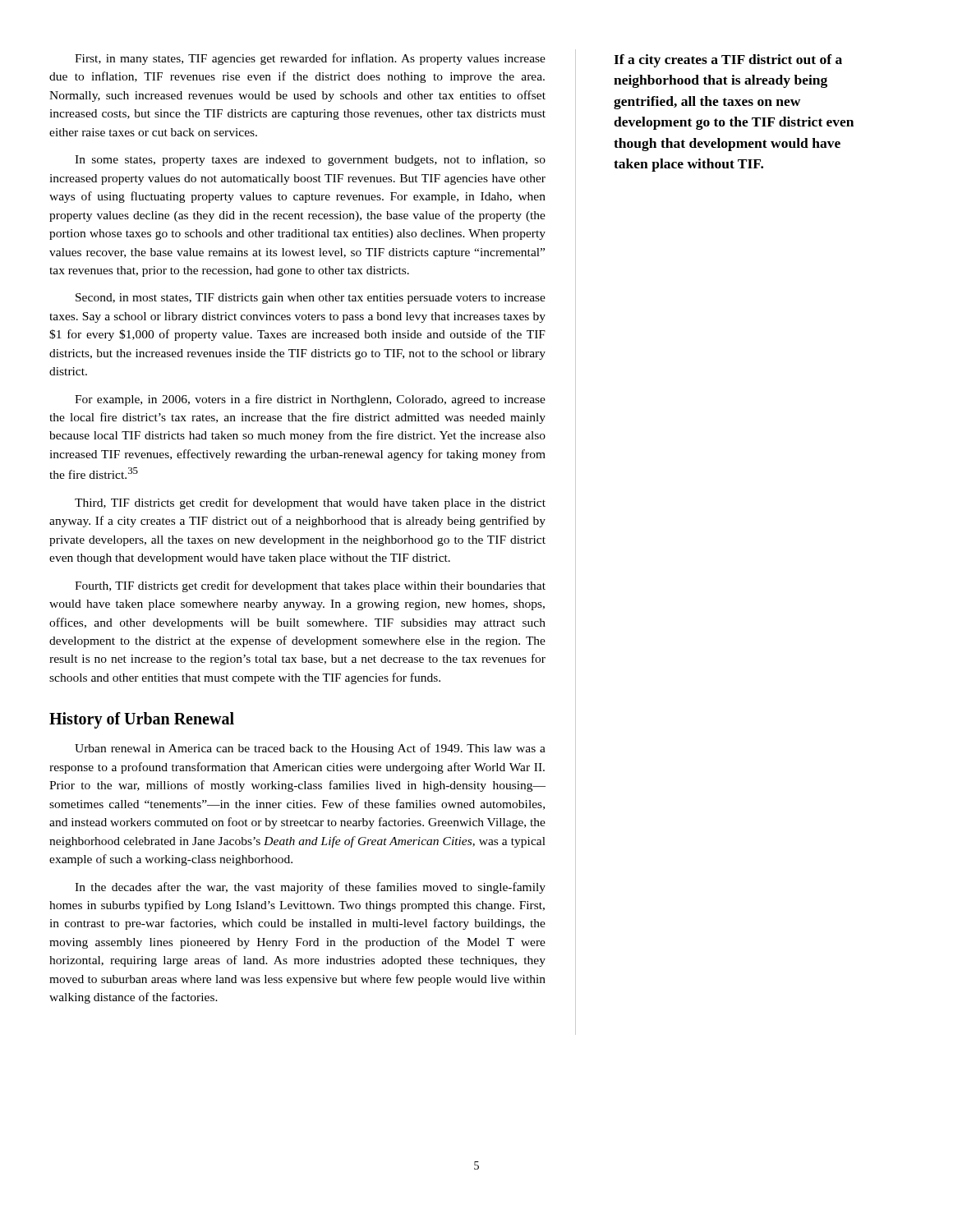Locate the section header
The image size is (953, 1232).
[x=142, y=719]
